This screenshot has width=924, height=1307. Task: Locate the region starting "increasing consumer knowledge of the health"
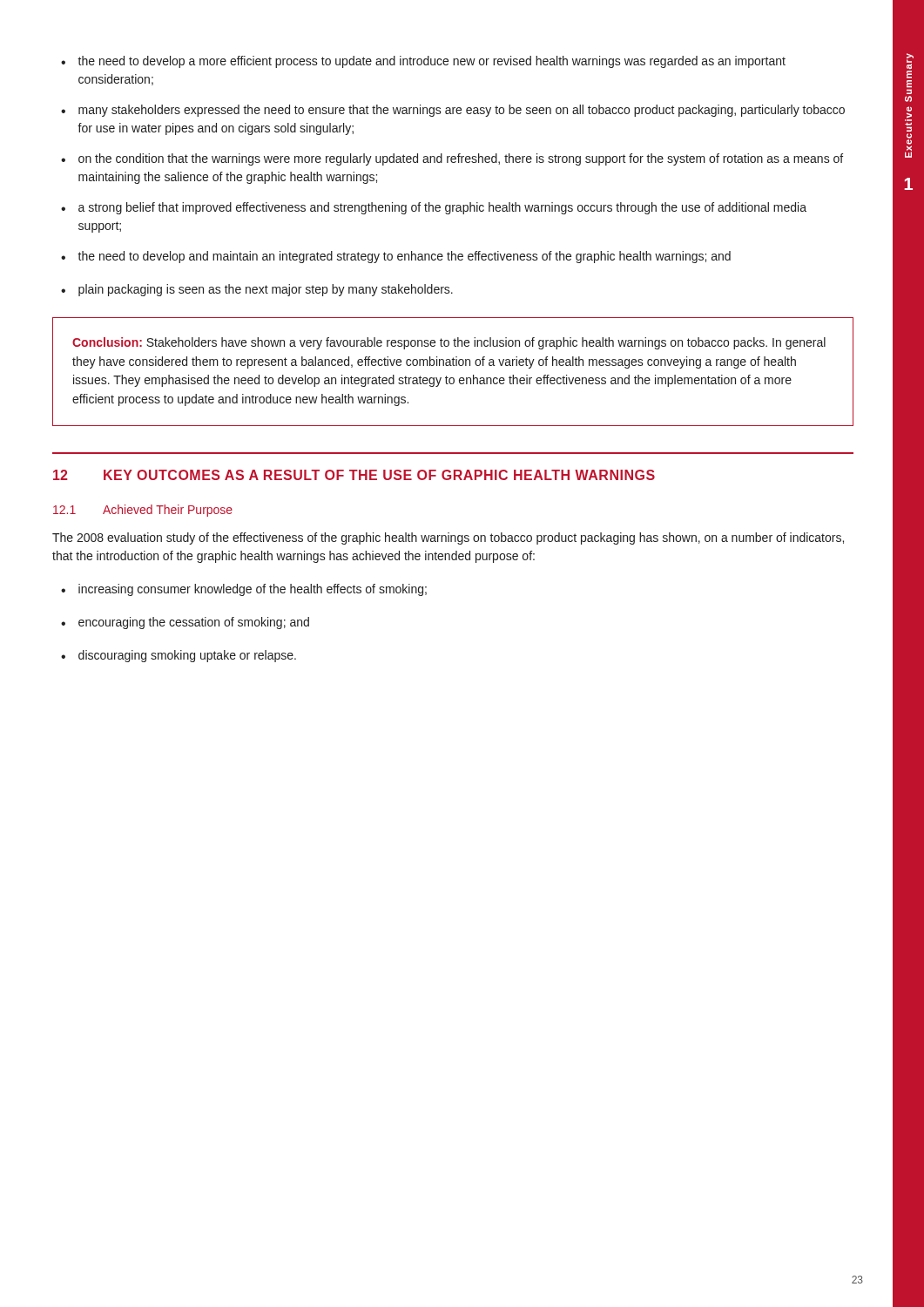253,589
